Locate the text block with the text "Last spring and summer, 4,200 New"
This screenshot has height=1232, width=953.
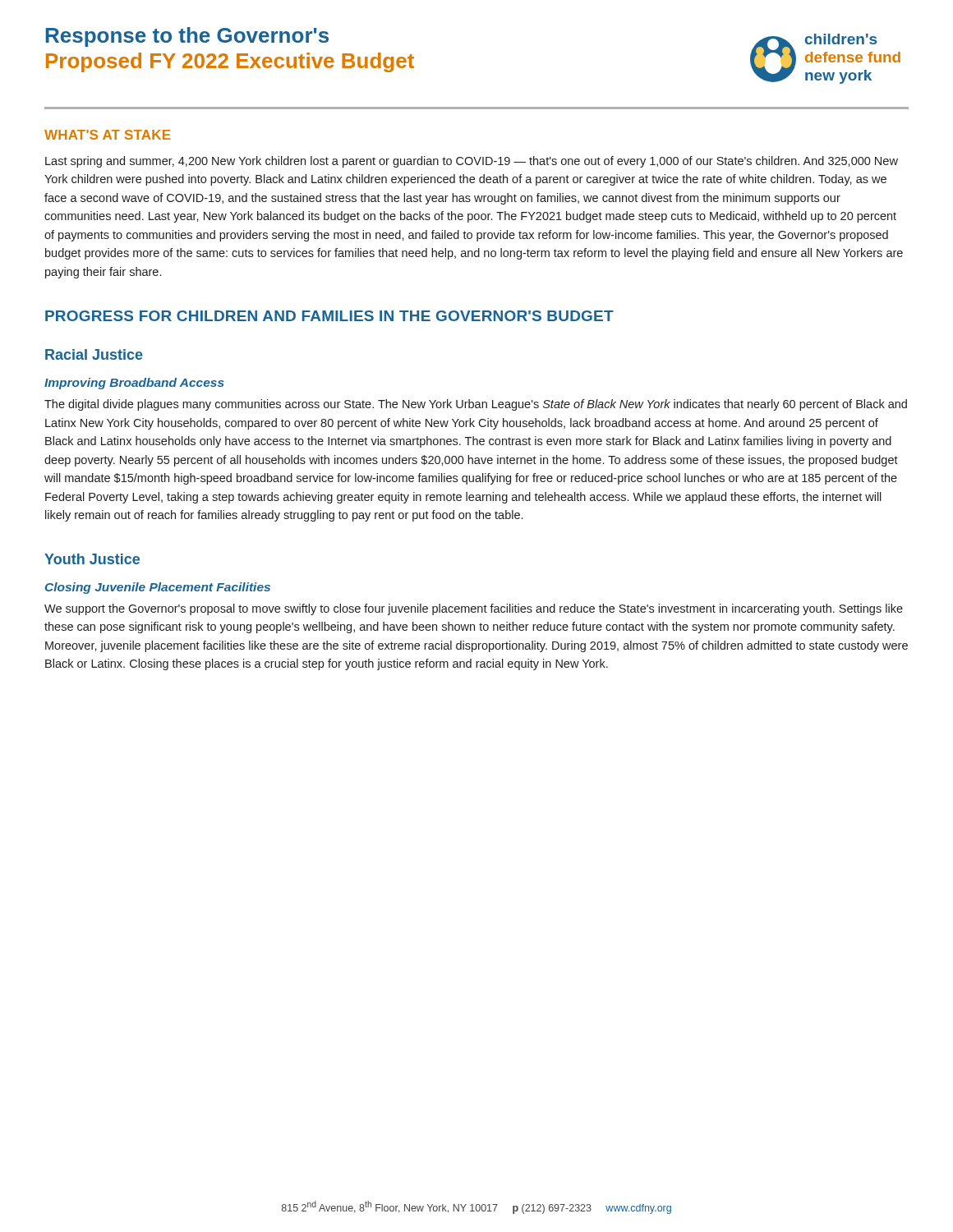pos(474,216)
